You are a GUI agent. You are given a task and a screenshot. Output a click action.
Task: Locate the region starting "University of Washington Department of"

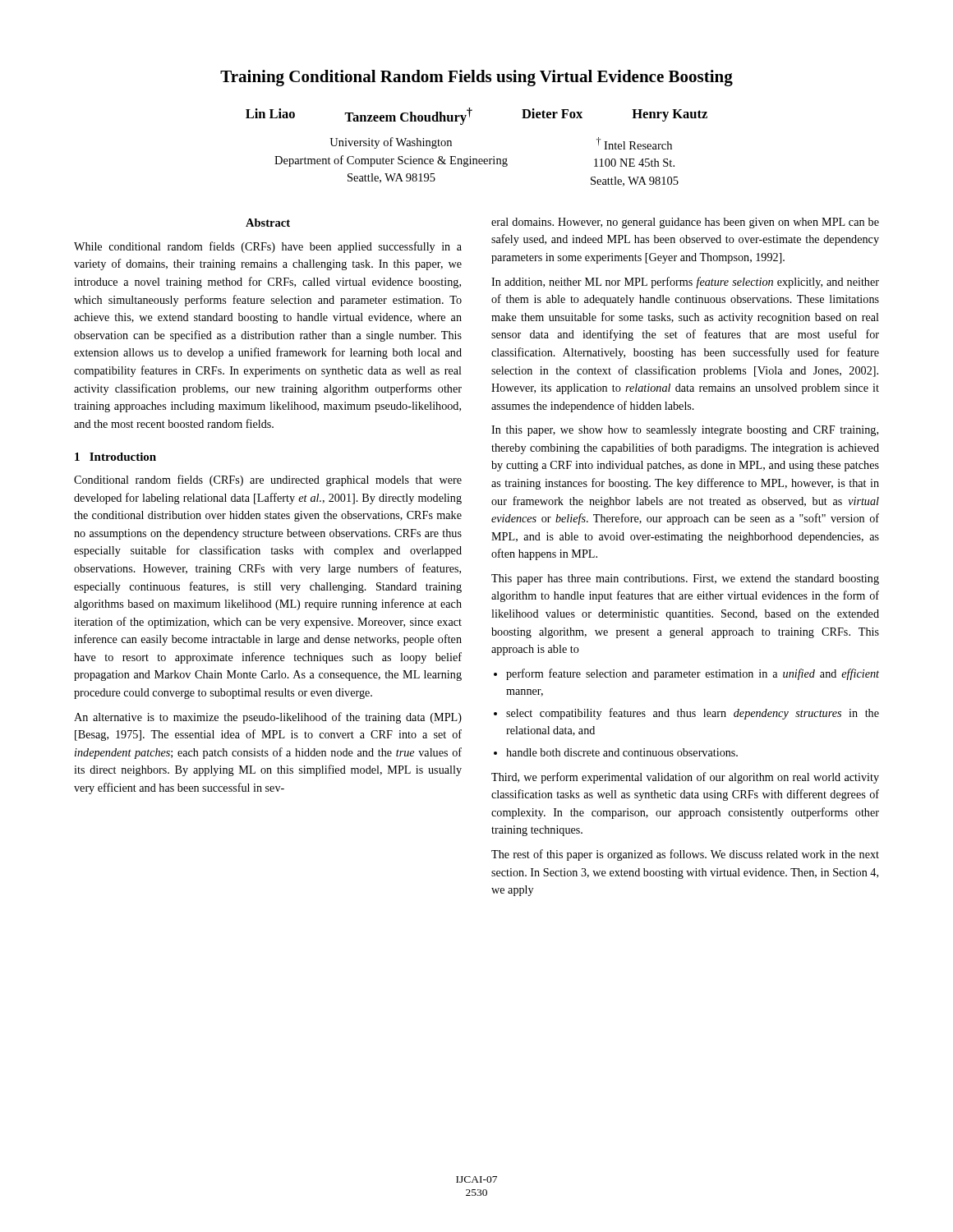(x=476, y=162)
